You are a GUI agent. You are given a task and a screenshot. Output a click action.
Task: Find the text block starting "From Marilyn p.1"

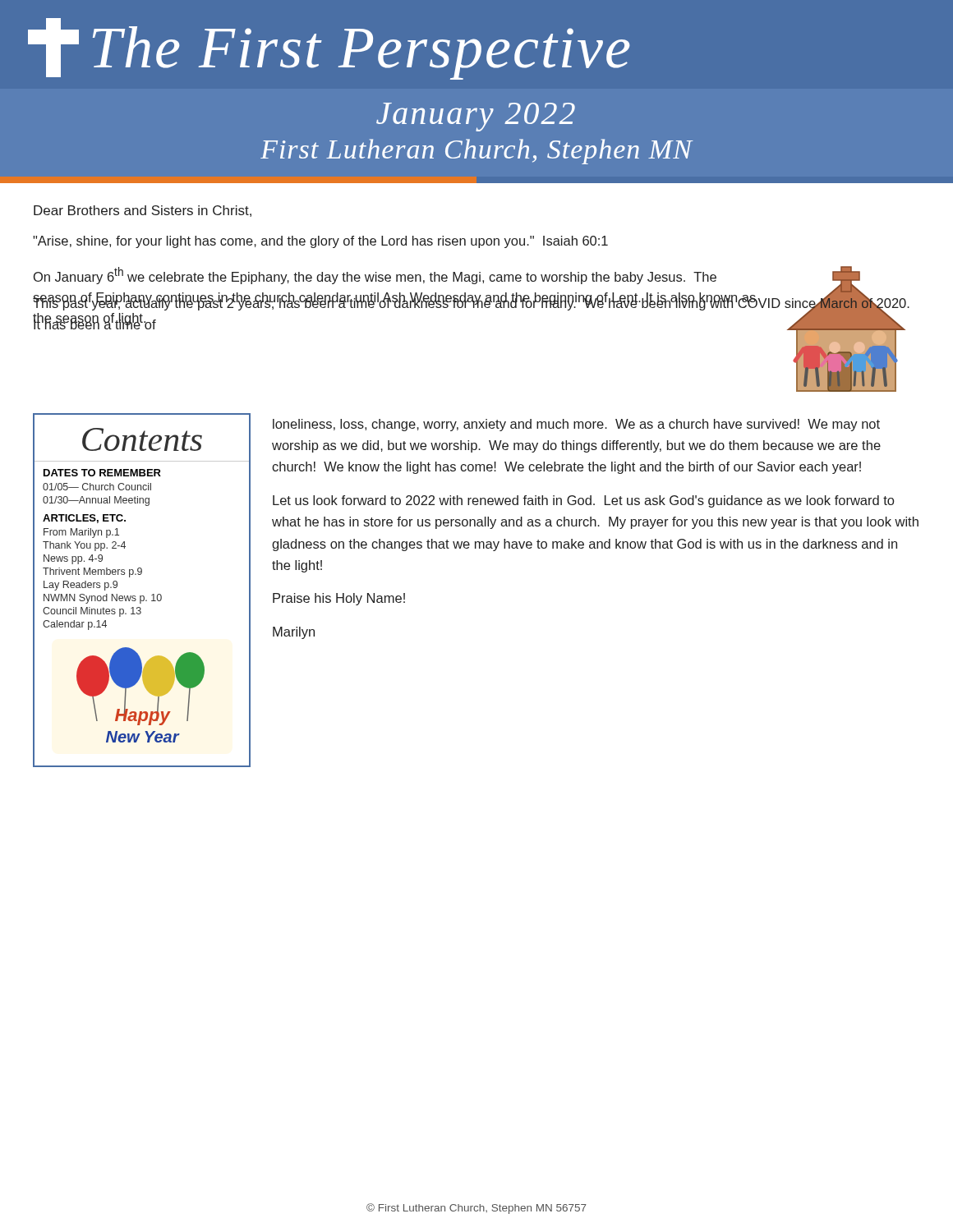pos(81,532)
